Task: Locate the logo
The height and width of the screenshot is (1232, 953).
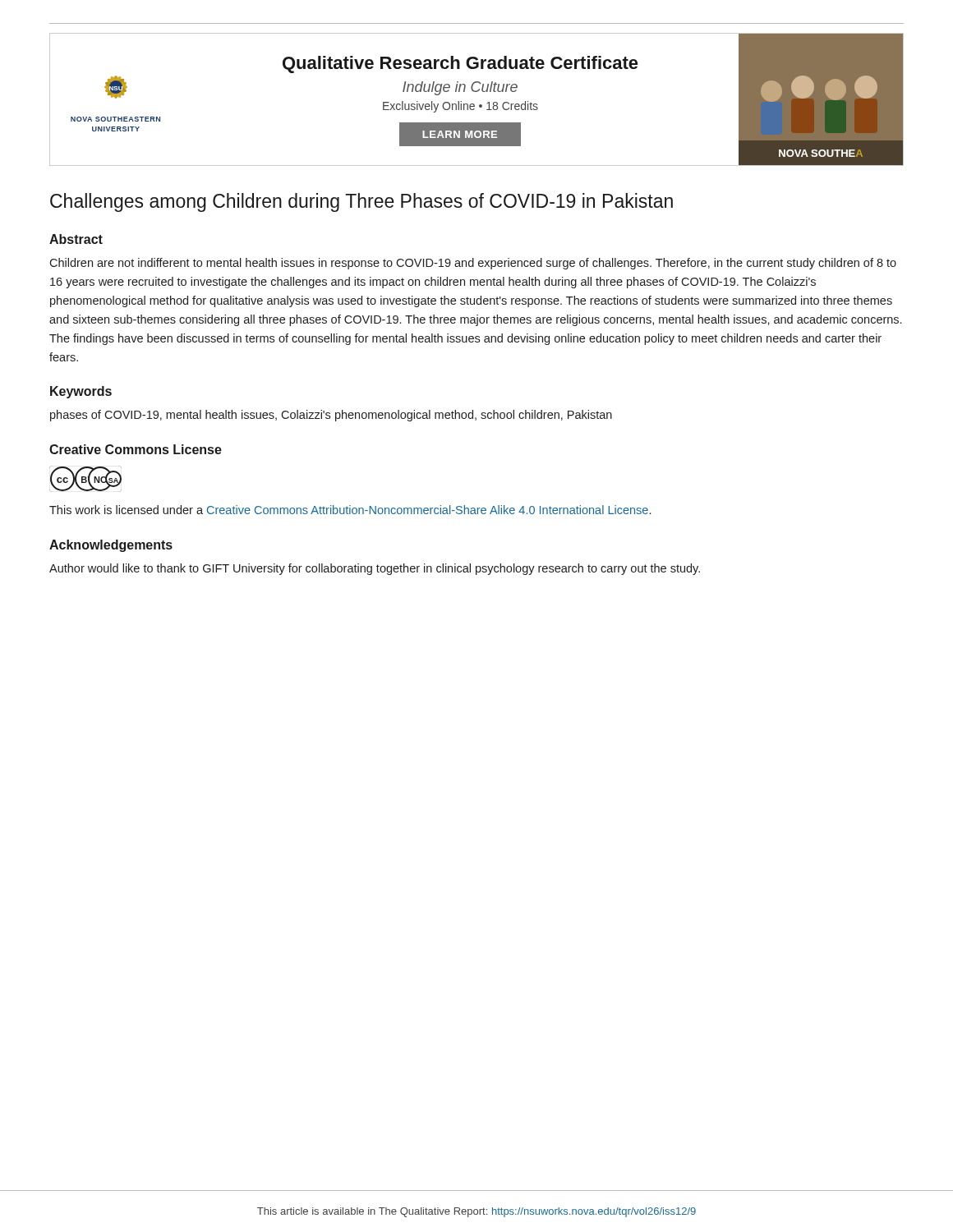Action: coord(476,480)
